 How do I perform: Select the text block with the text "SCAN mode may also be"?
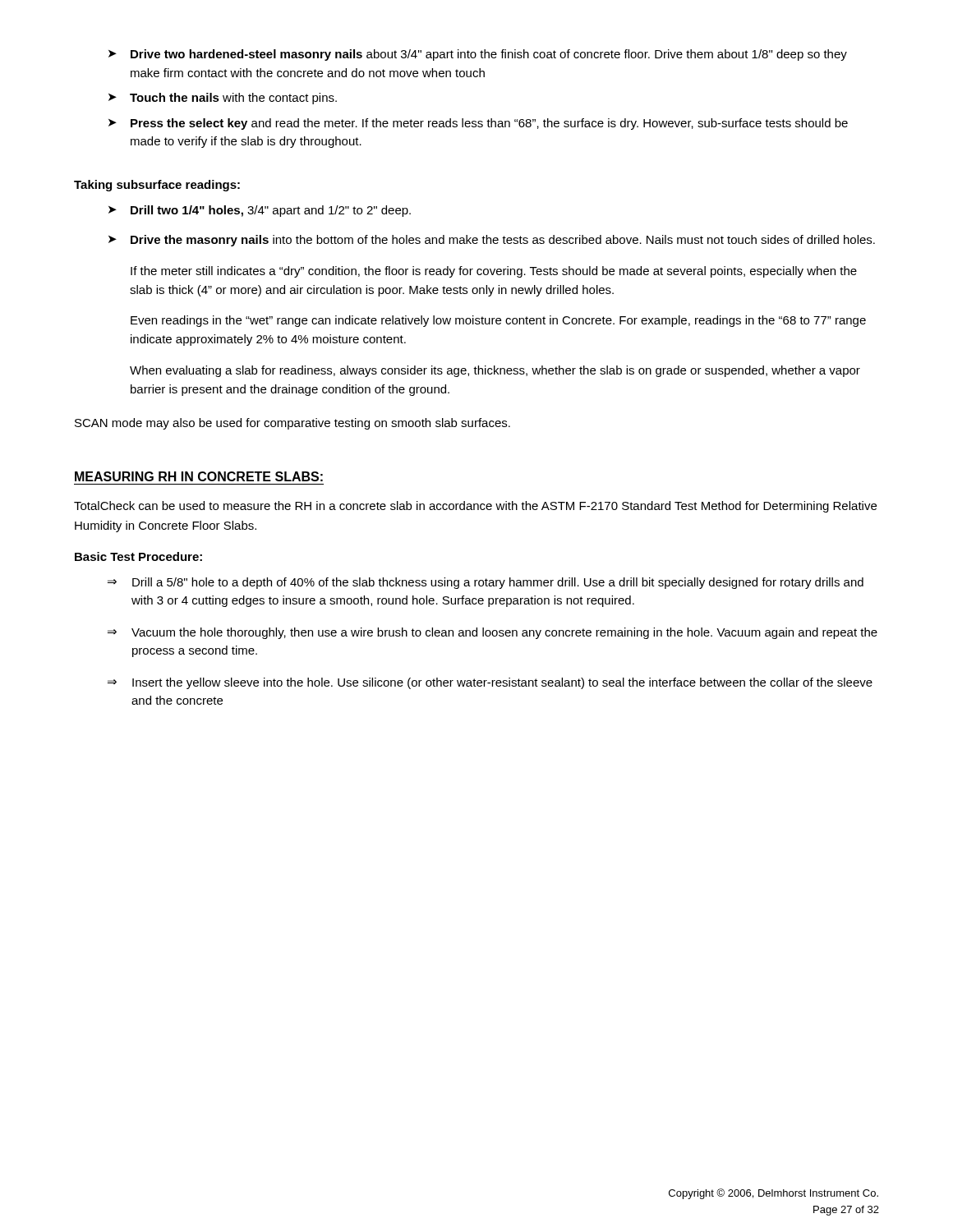(x=292, y=423)
